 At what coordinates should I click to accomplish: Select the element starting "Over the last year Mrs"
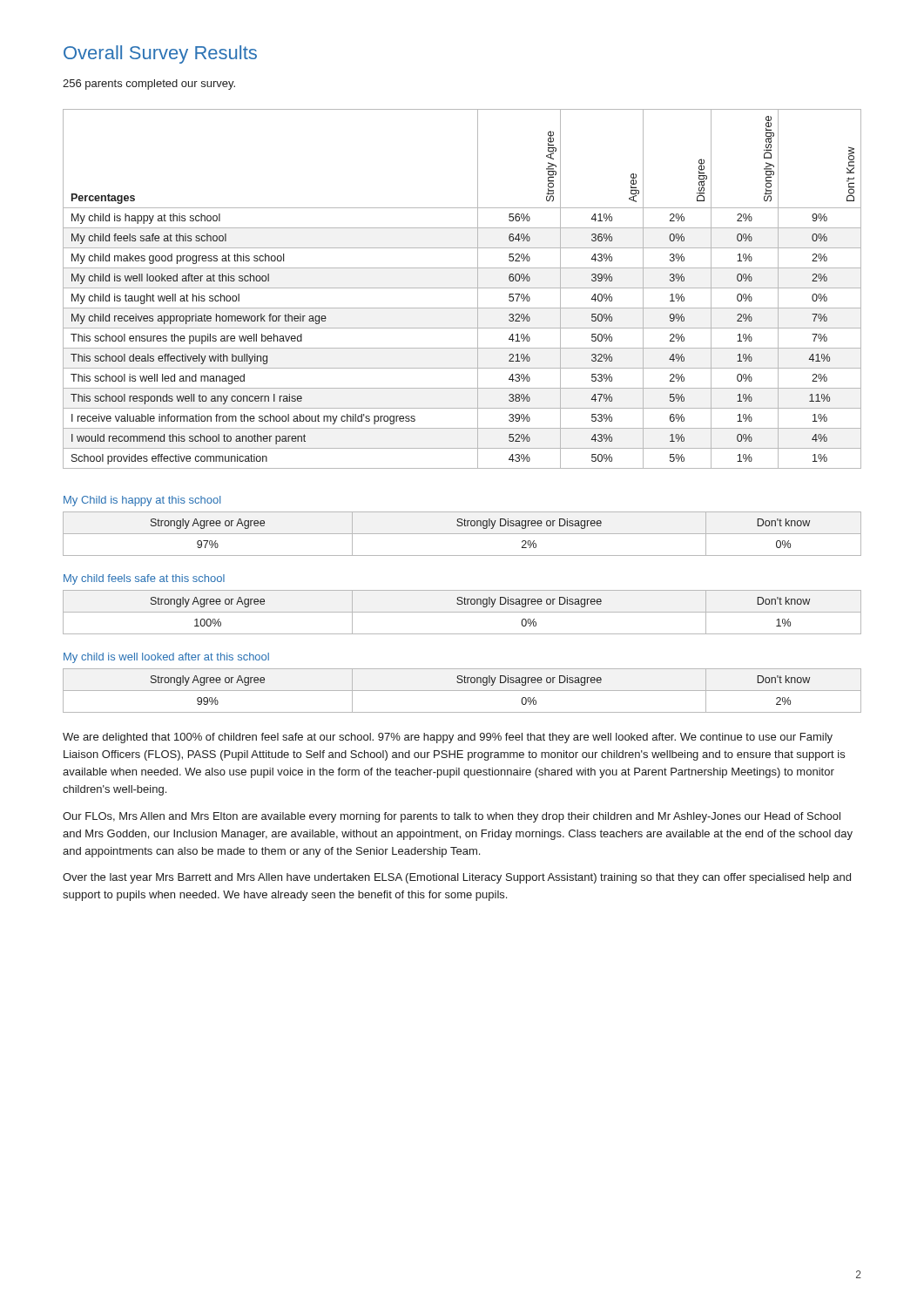point(462,886)
